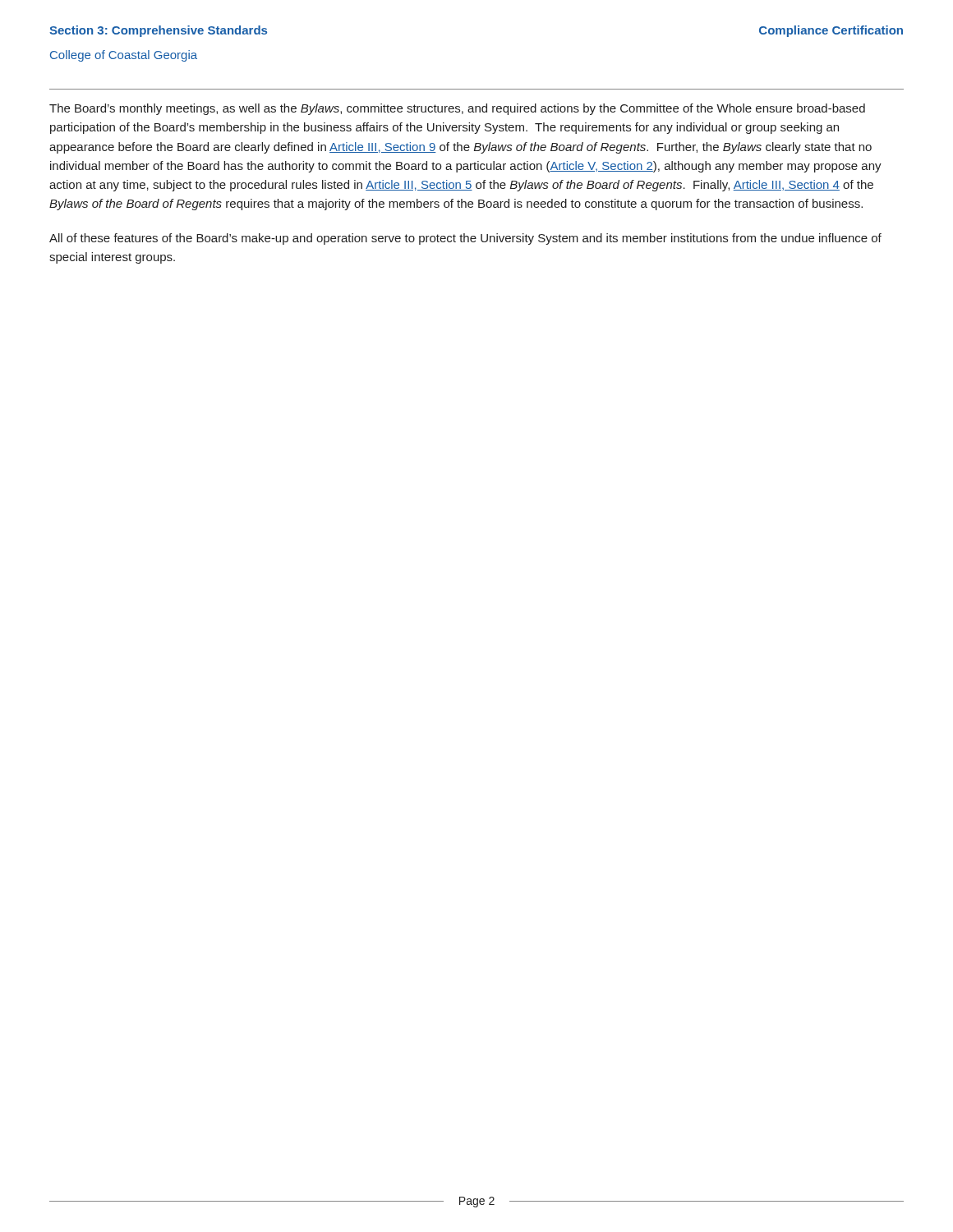Point to the element starting "The Board’s monthly meetings, as well"
Screen dimensions: 1232x953
tap(476, 182)
